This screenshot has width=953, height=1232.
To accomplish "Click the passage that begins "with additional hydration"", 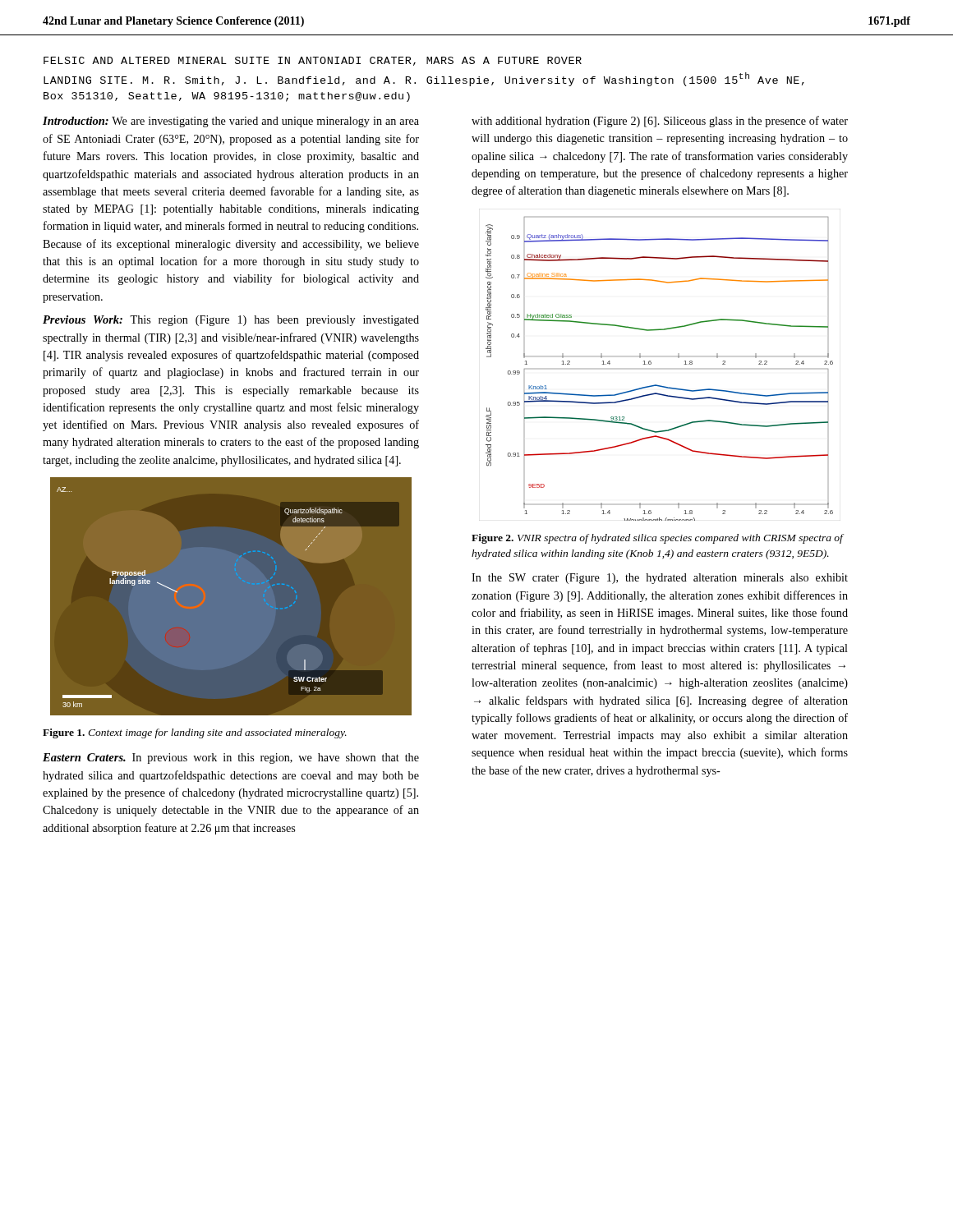I will click(x=660, y=156).
